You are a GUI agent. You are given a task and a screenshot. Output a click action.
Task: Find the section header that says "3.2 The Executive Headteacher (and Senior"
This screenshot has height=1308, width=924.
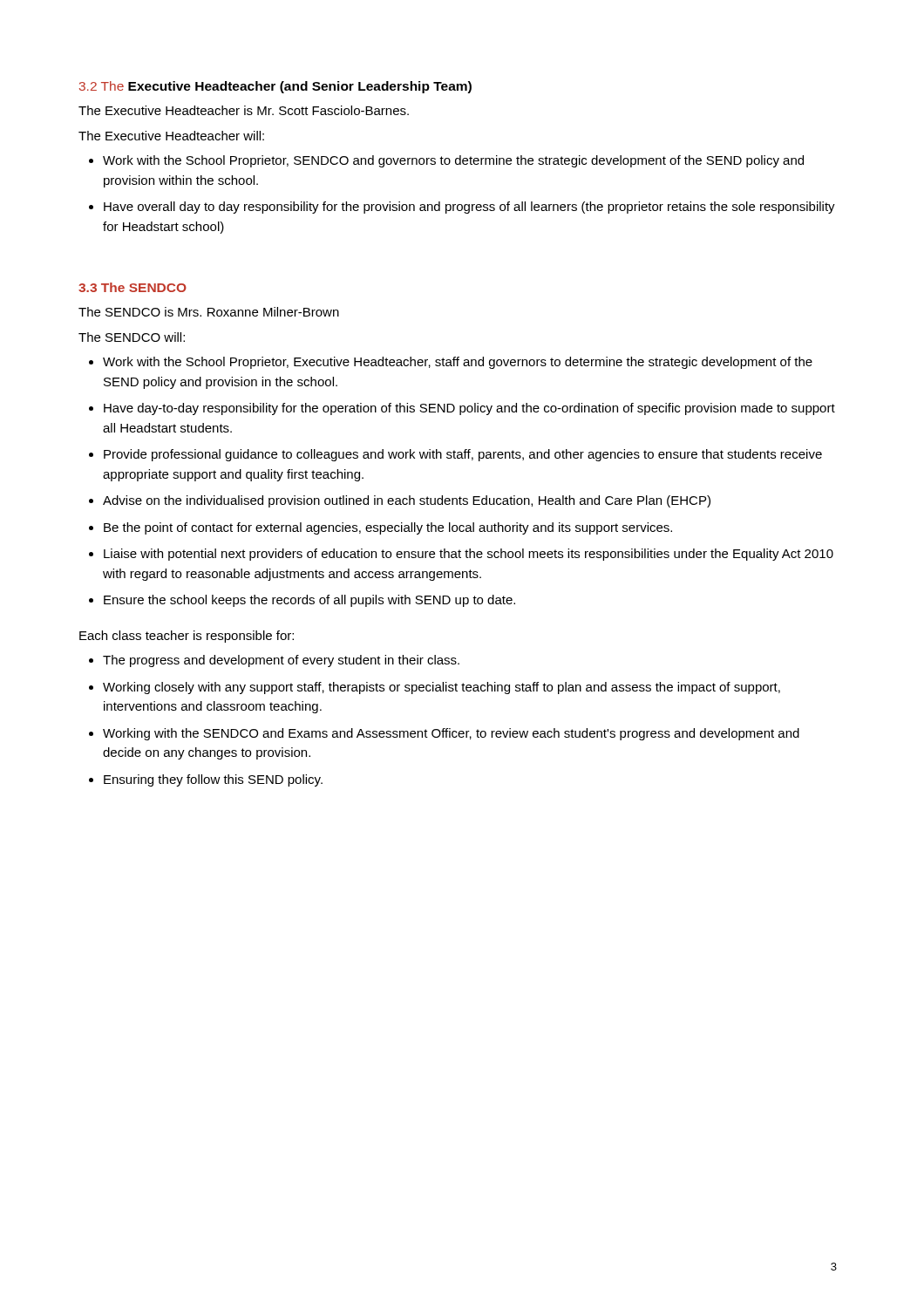tap(275, 86)
